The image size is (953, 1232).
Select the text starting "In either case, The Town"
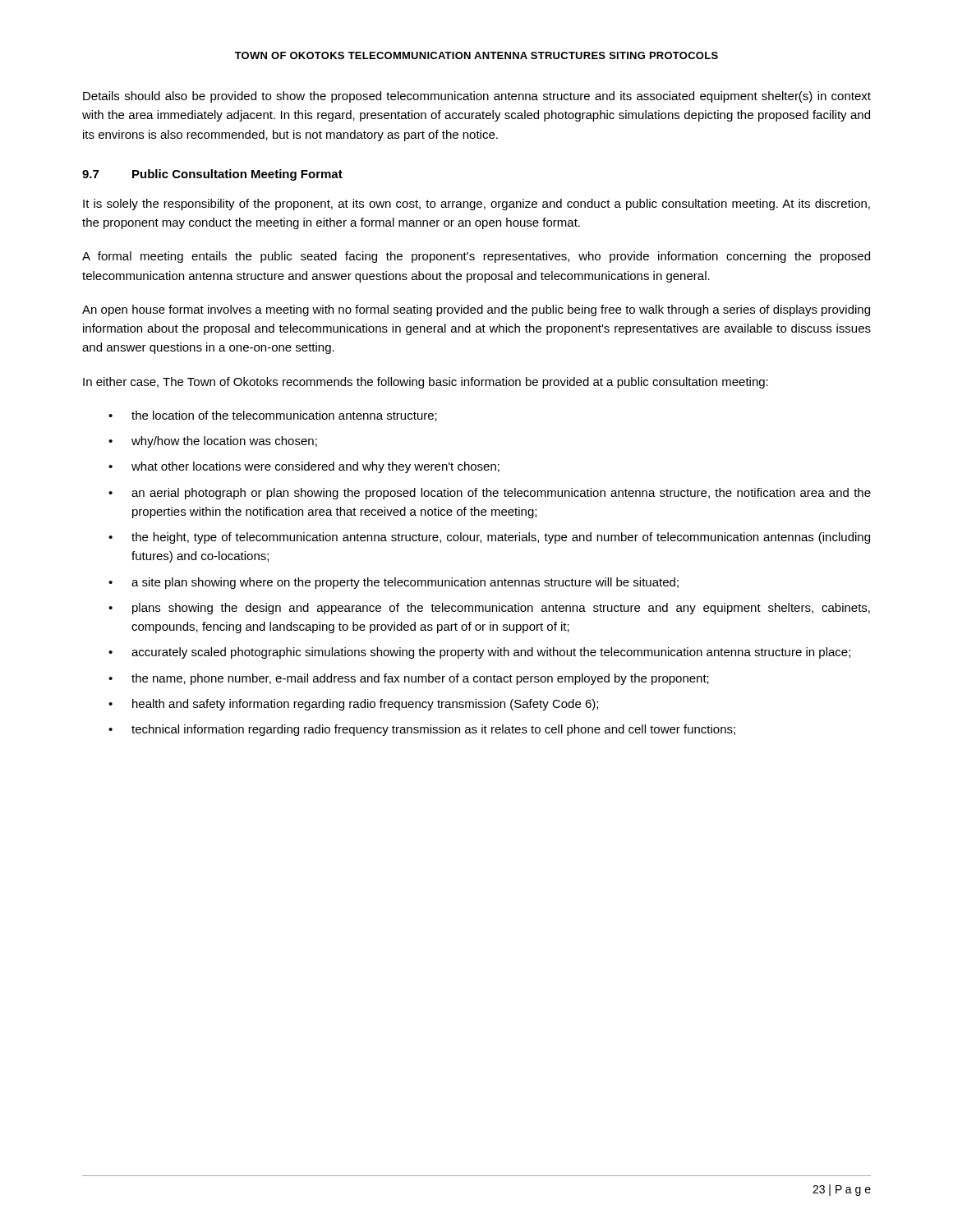pos(425,381)
